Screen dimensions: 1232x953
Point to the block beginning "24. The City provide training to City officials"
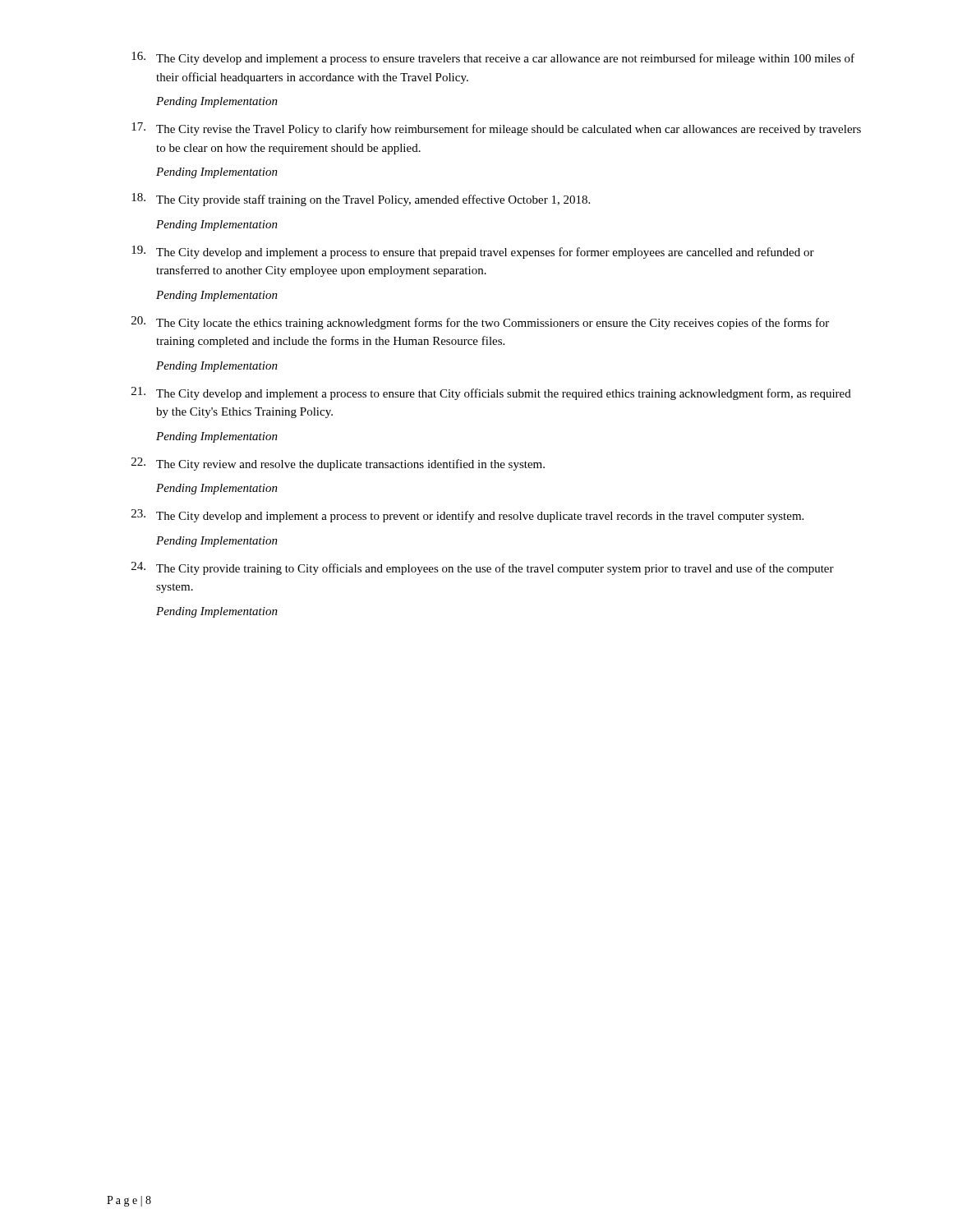(x=485, y=577)
